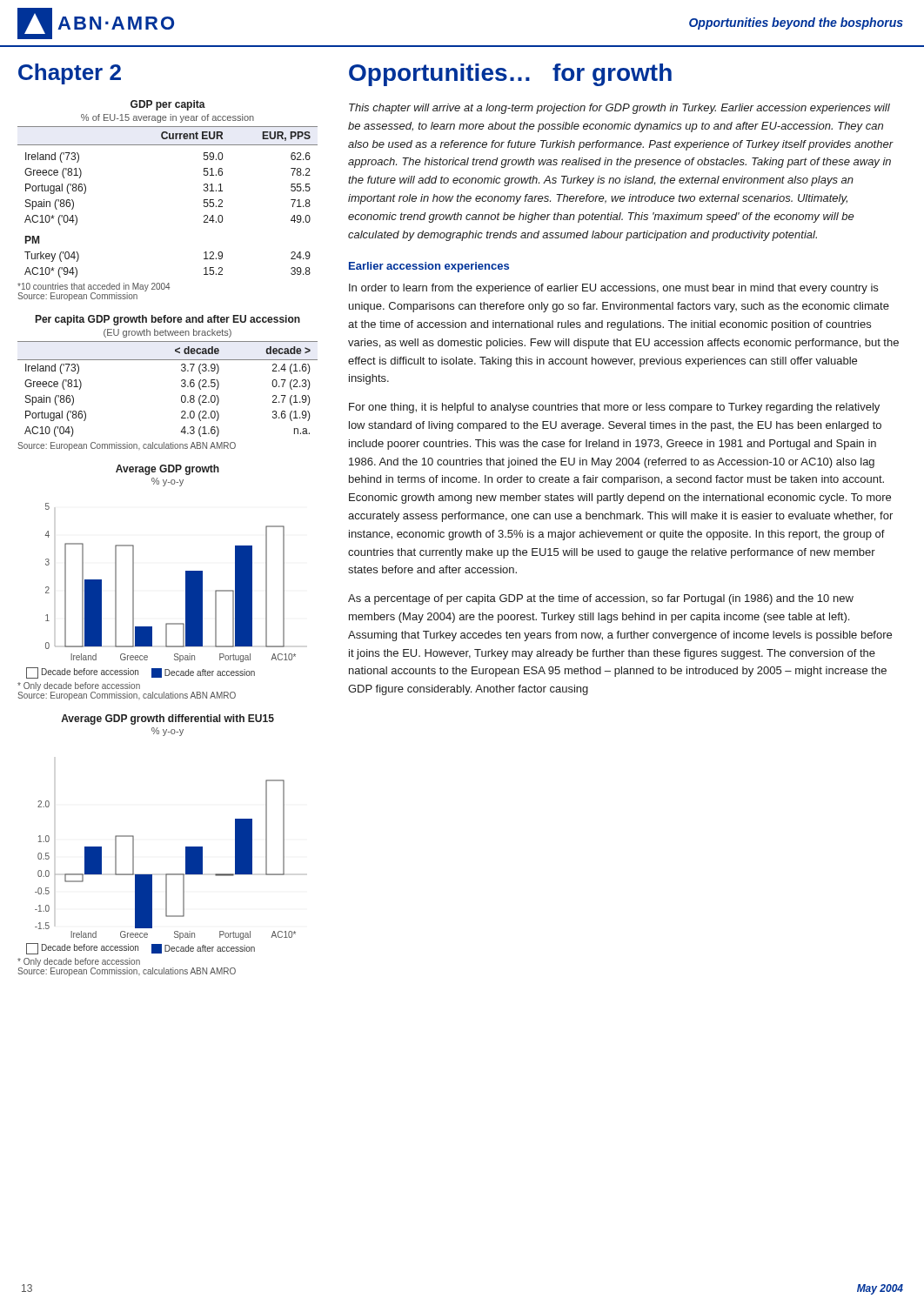Point to the text block starting "Earlier accession experiences"

click(x=429, y=266)
